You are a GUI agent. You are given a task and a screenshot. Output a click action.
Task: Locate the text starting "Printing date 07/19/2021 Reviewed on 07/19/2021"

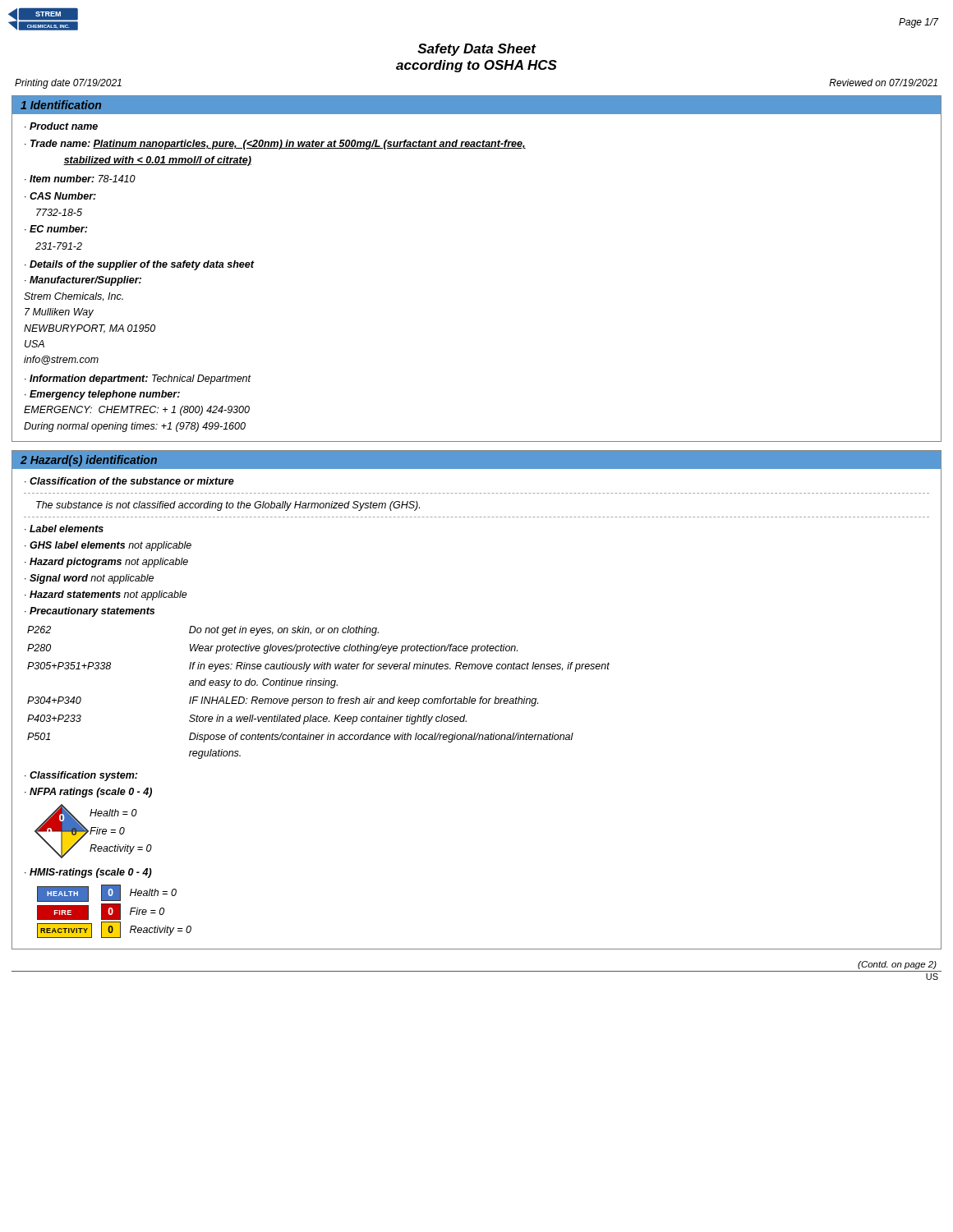pyautogui.click(x=66, y=83)
